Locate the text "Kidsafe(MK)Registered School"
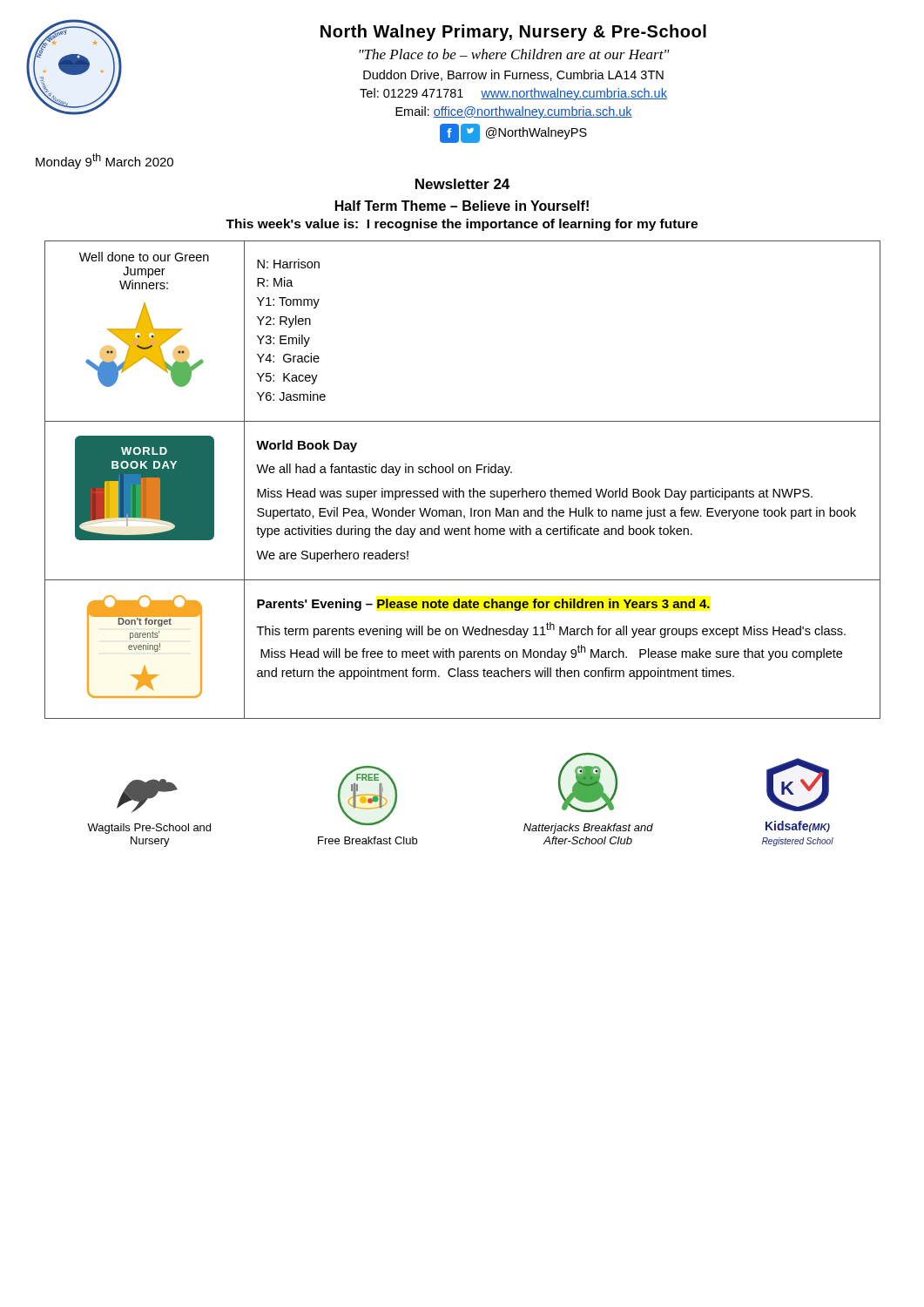The width and height of the screenshot is (924, 1307). click(x=797, y=832)
